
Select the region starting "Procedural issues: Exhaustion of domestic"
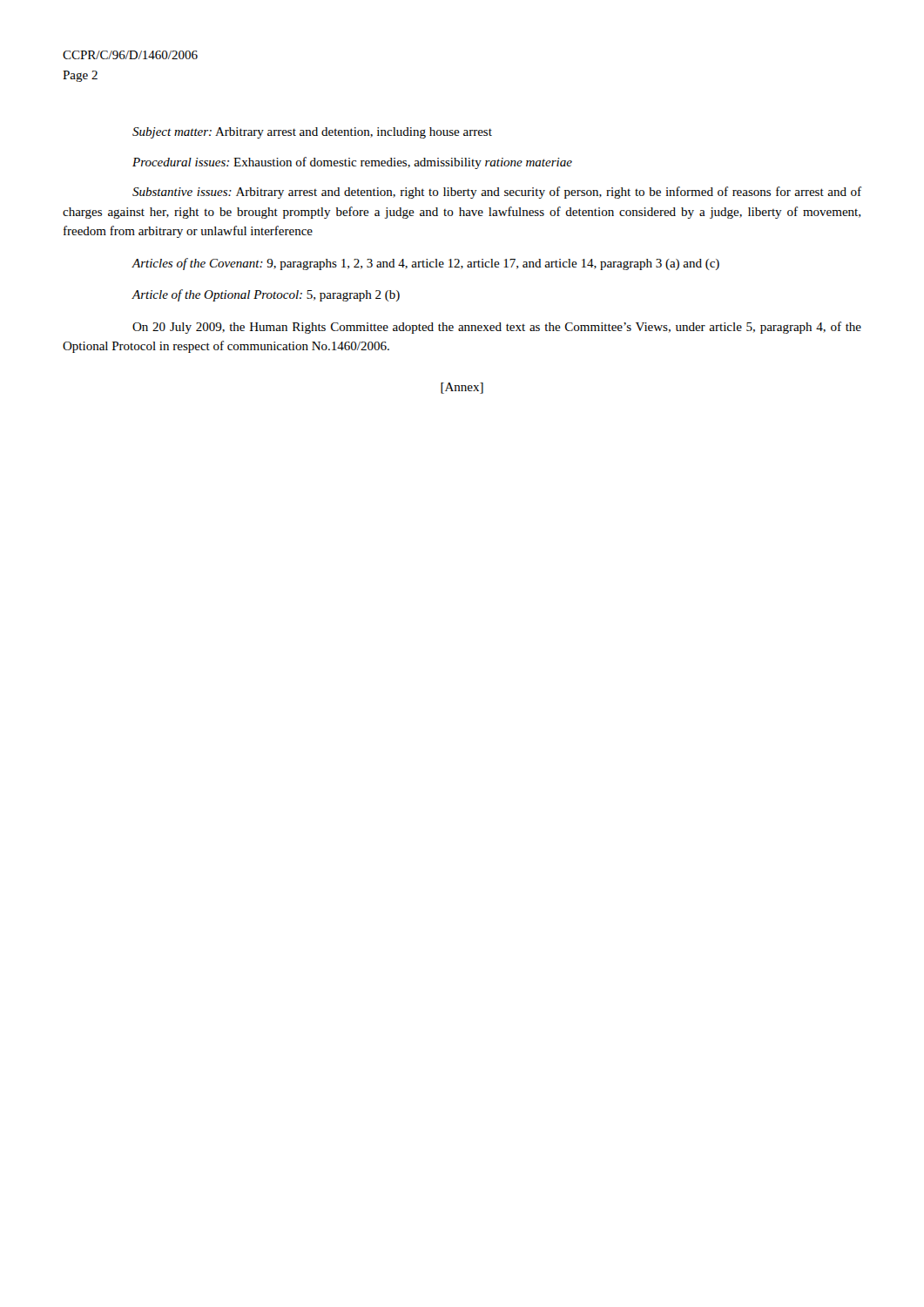point(352,162)
